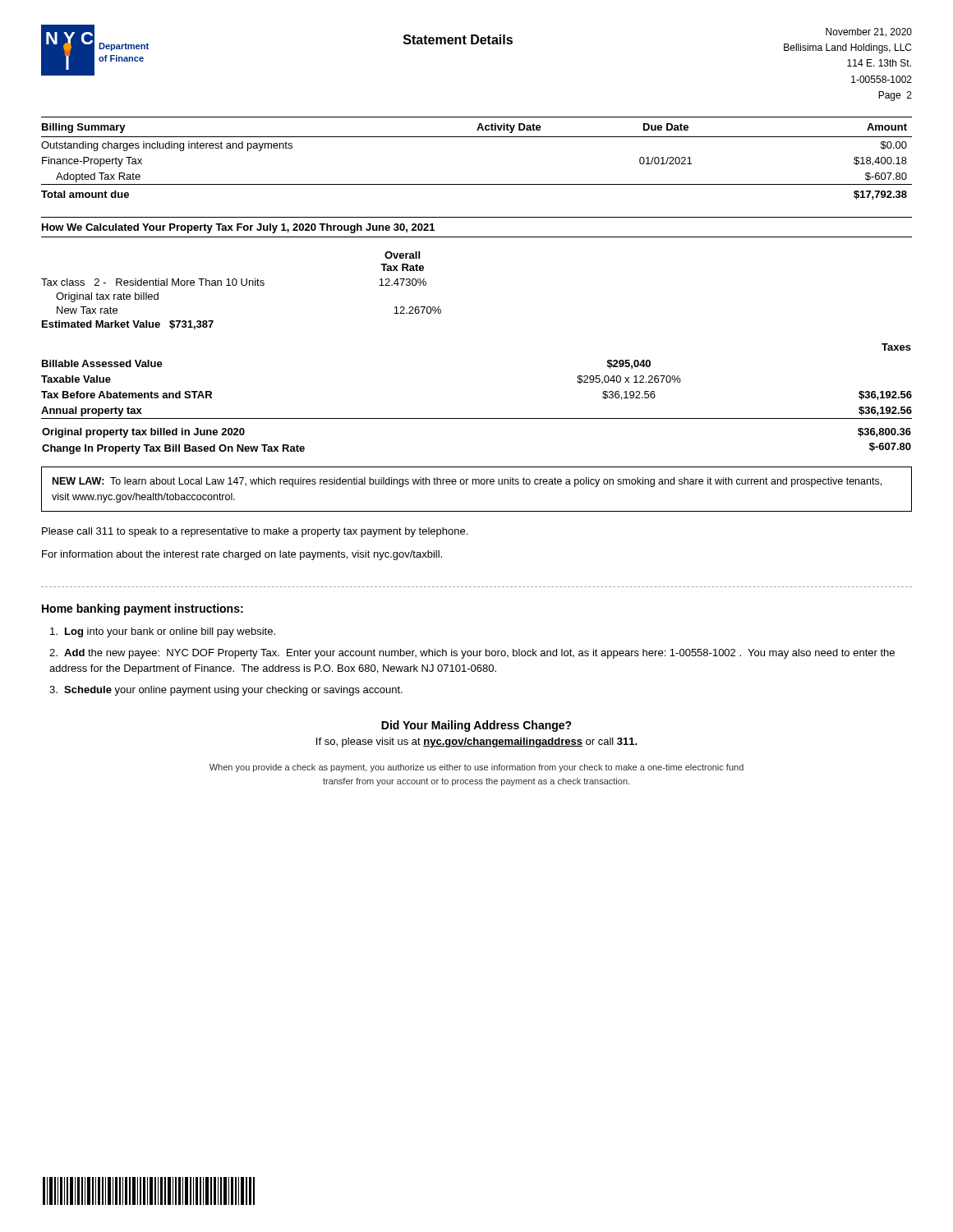Select the footnote that says "When you provide a check as"
Screen dimensions: 1232x953
pyautogui.click(x=476, y=774)
